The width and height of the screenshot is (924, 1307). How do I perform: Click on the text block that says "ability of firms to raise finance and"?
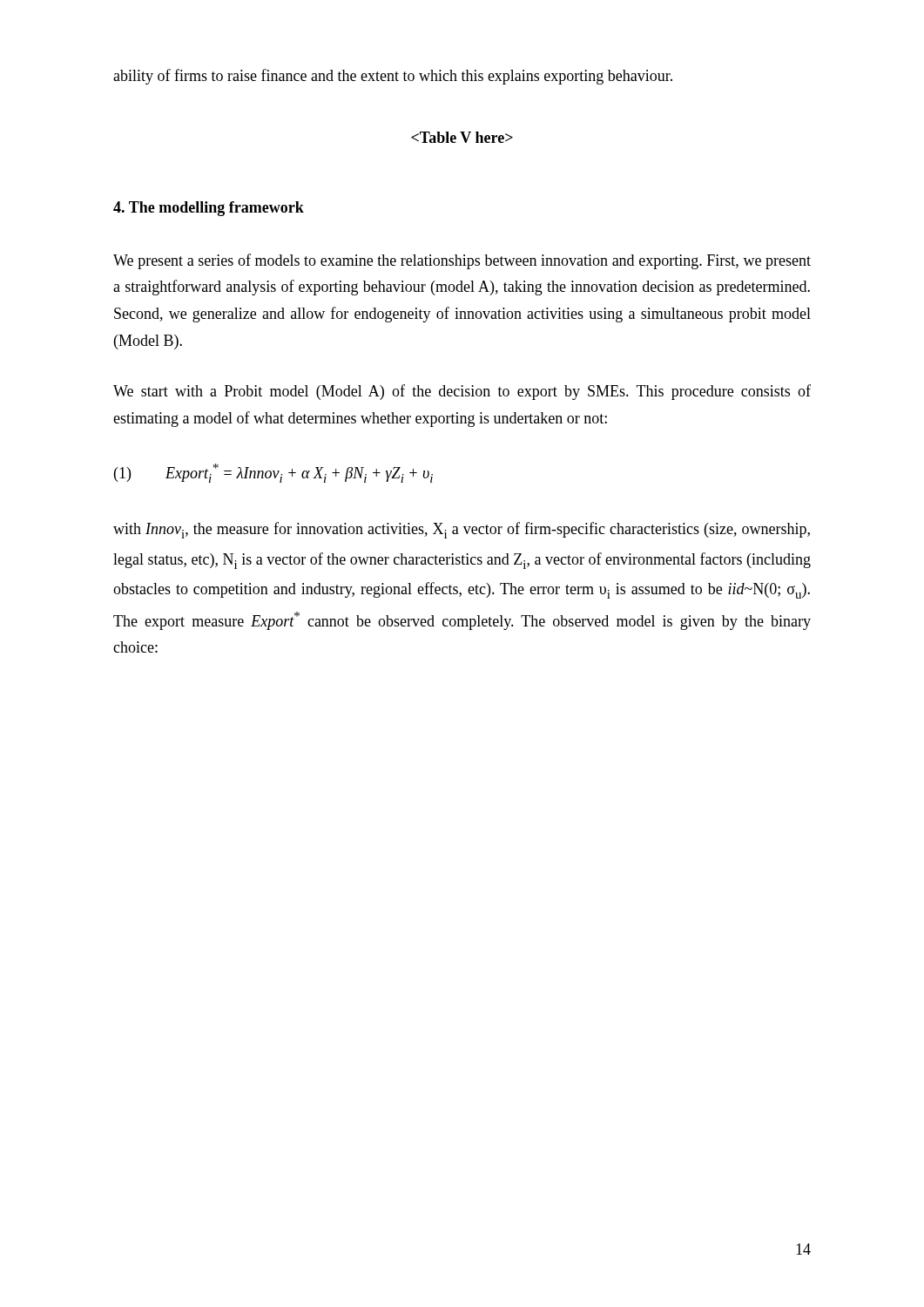point(393,76)
